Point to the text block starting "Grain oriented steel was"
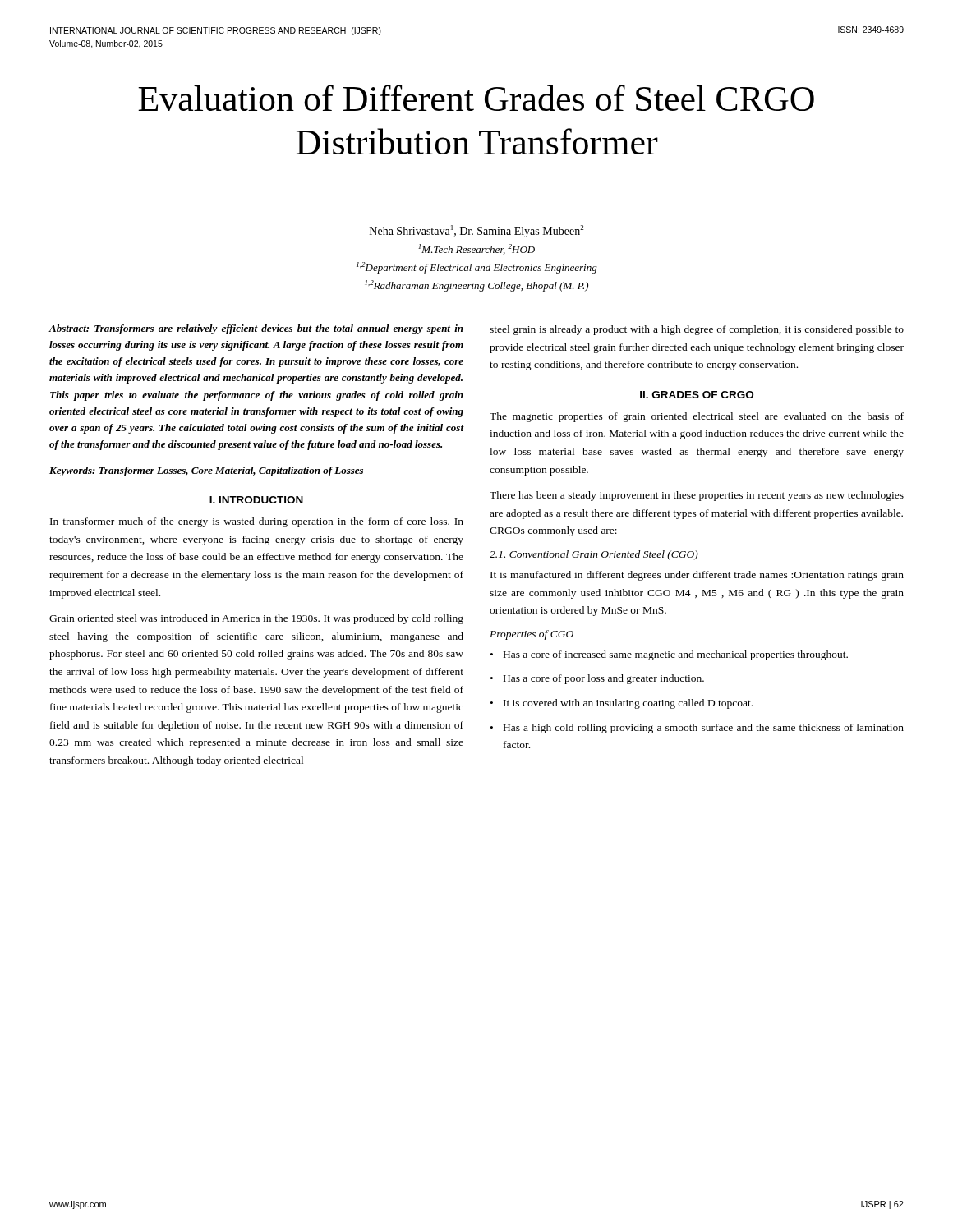 point(256,689)
